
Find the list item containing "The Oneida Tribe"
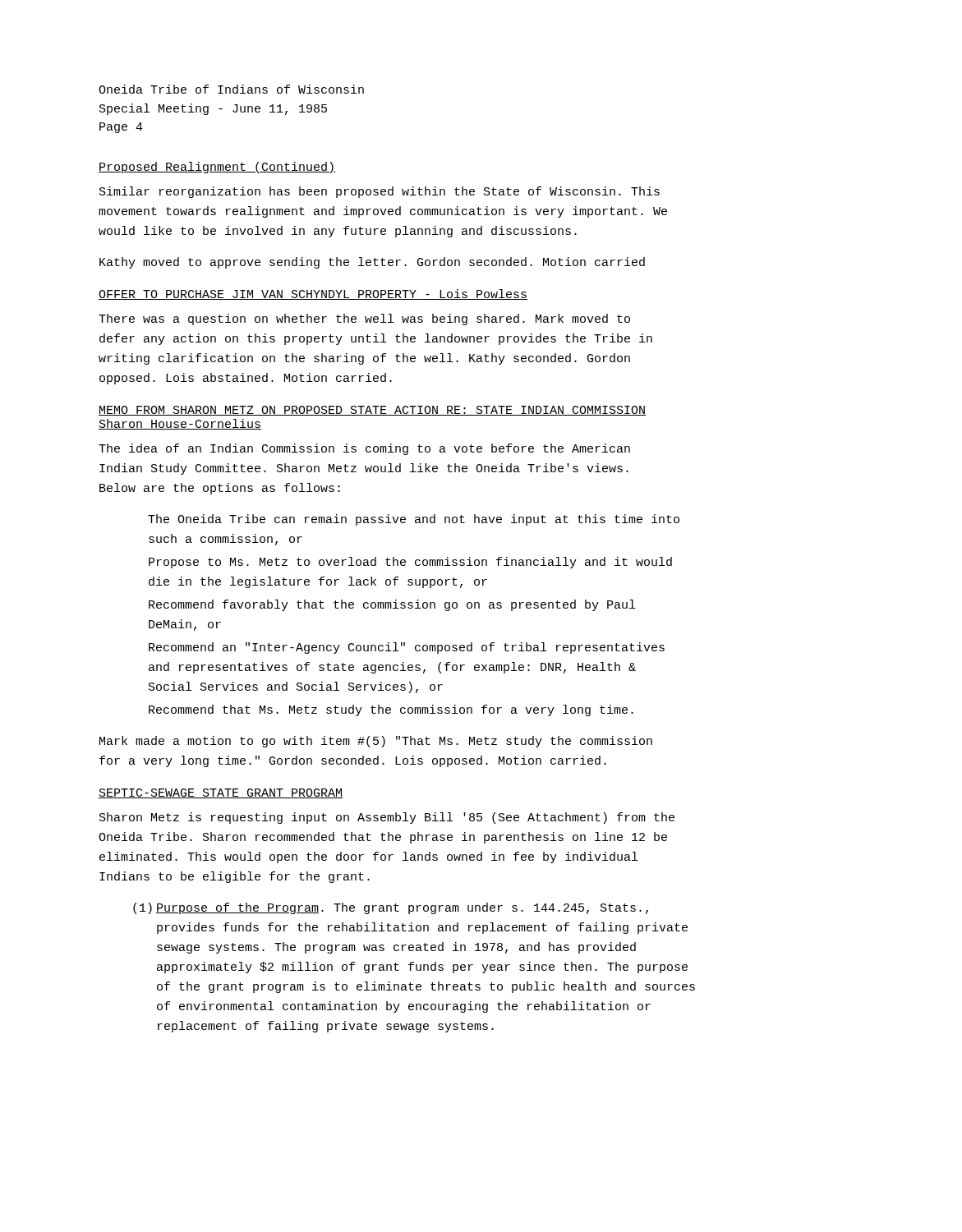tap(414, 530)
